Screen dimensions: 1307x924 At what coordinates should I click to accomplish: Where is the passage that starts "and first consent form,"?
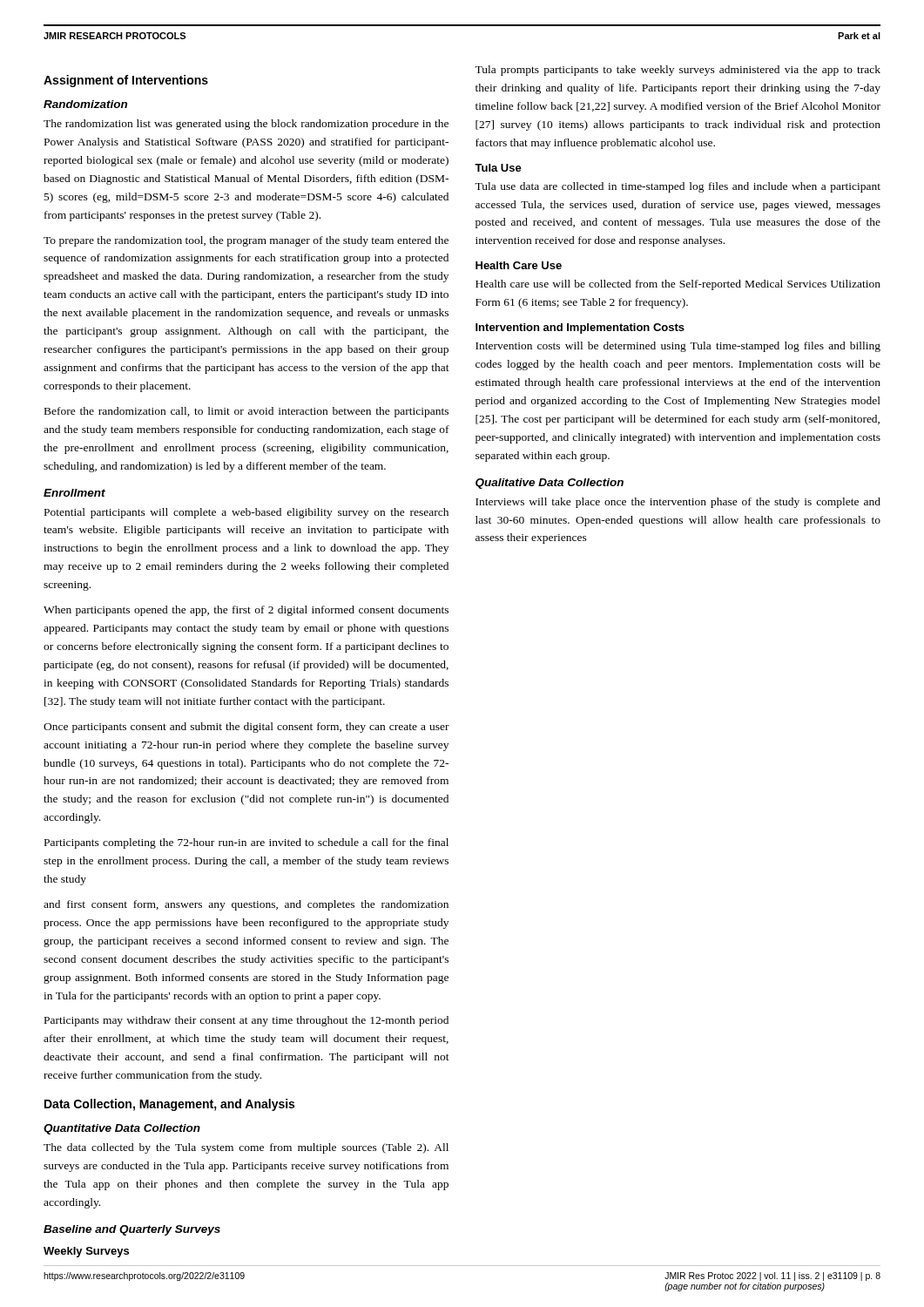(x=246, y=950)
